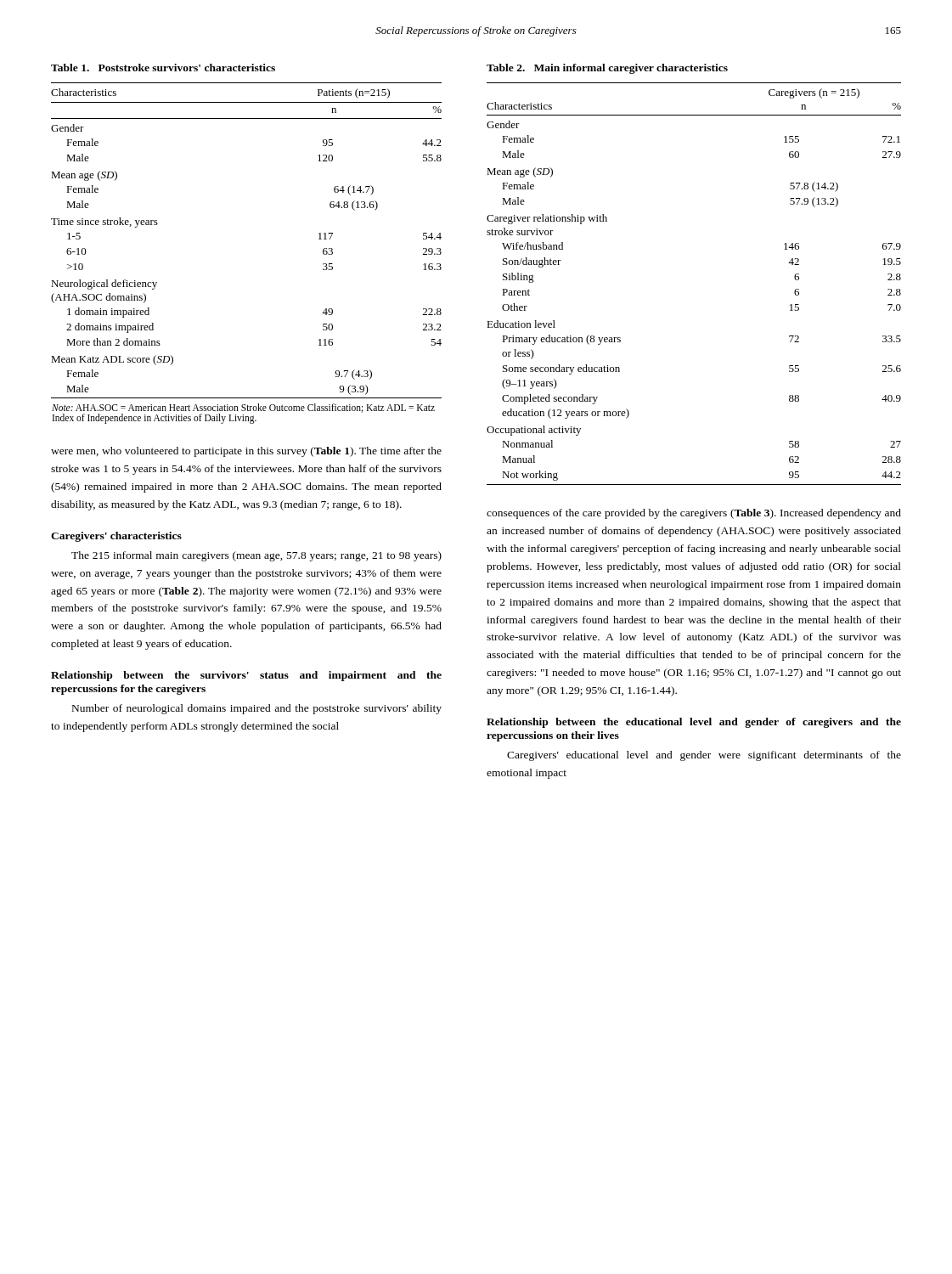
Task: Click on the text block starting "Number of neurological"
Action: (x=246, y=717)
